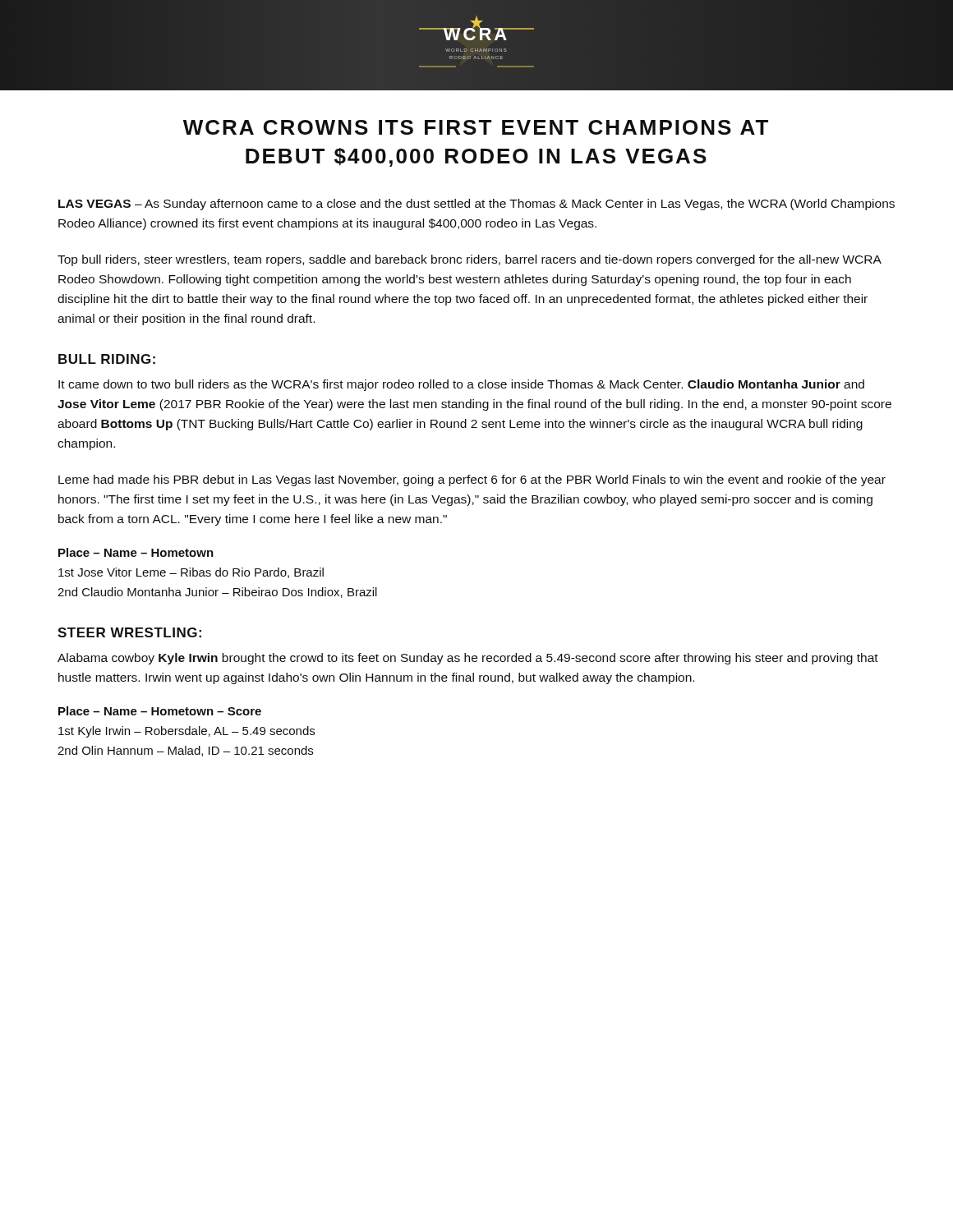This screenshot has width=953, height=1232.
Task: Find the text block that reads "Alabama cowboy Kyle Irwin brought the"
Action: [x=468, y=668]
